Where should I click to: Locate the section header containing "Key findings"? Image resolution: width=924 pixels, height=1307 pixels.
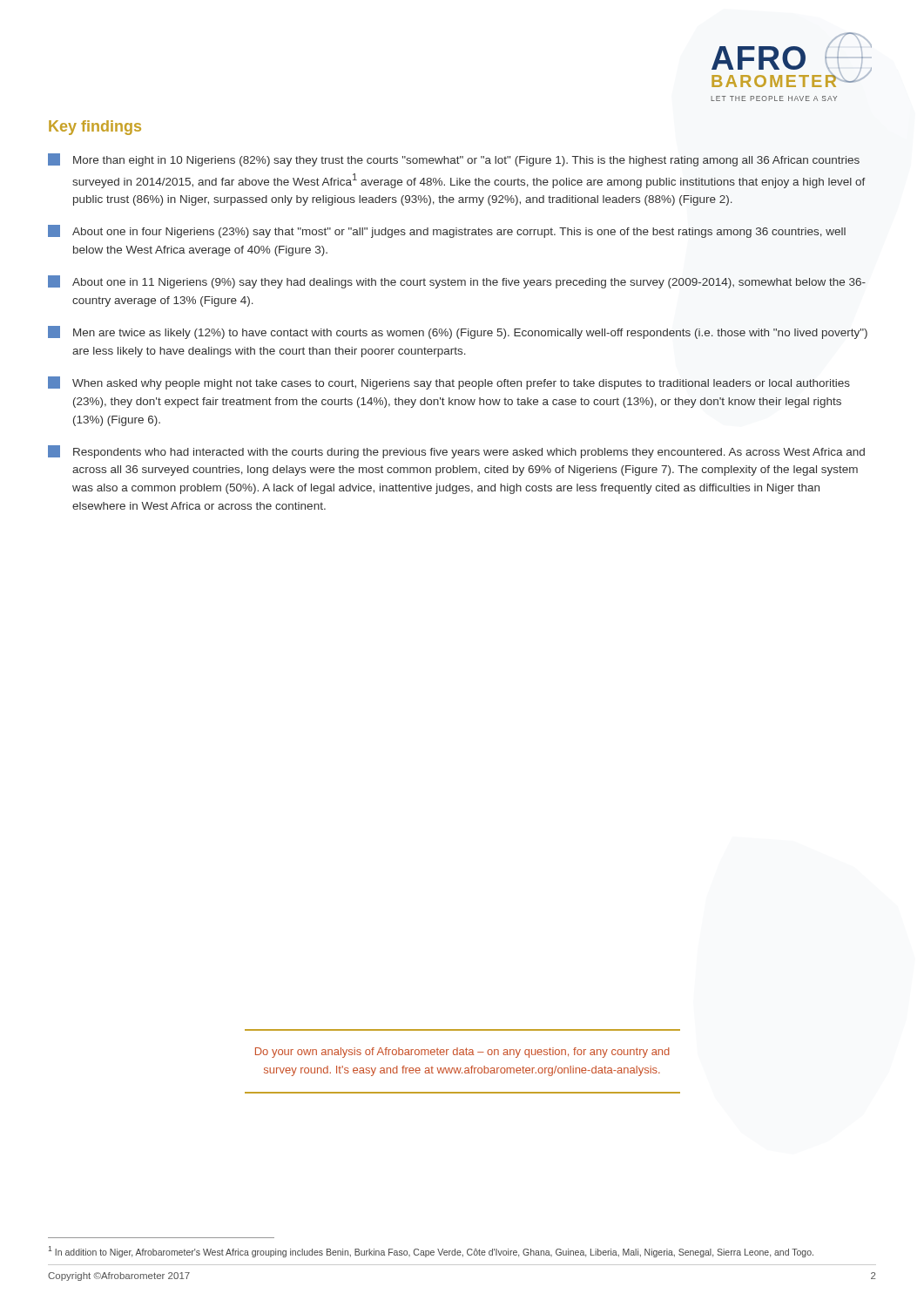pos(95,126)
